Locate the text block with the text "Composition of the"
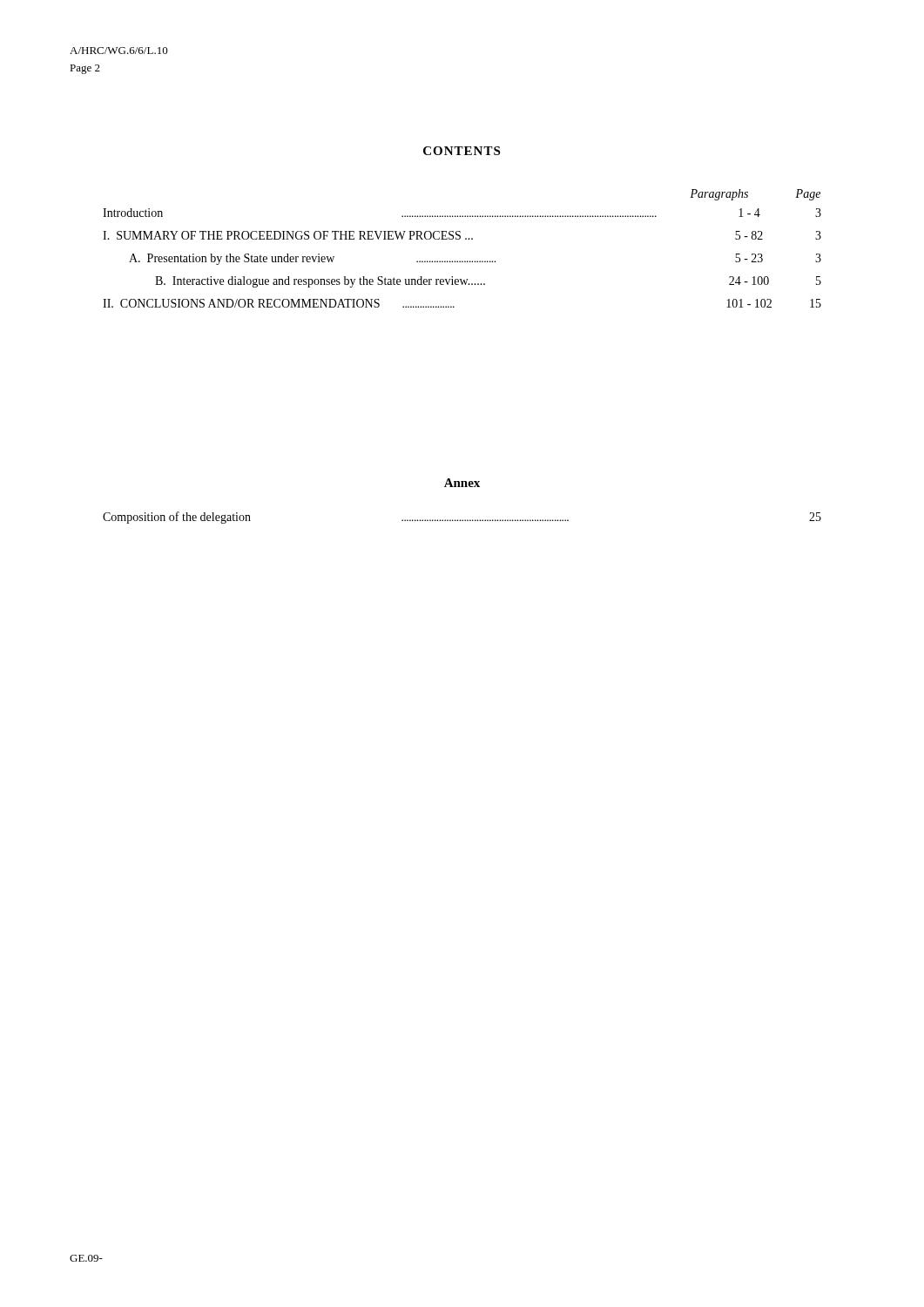This screenshot has height=1307, width=924. coord(462,518)
